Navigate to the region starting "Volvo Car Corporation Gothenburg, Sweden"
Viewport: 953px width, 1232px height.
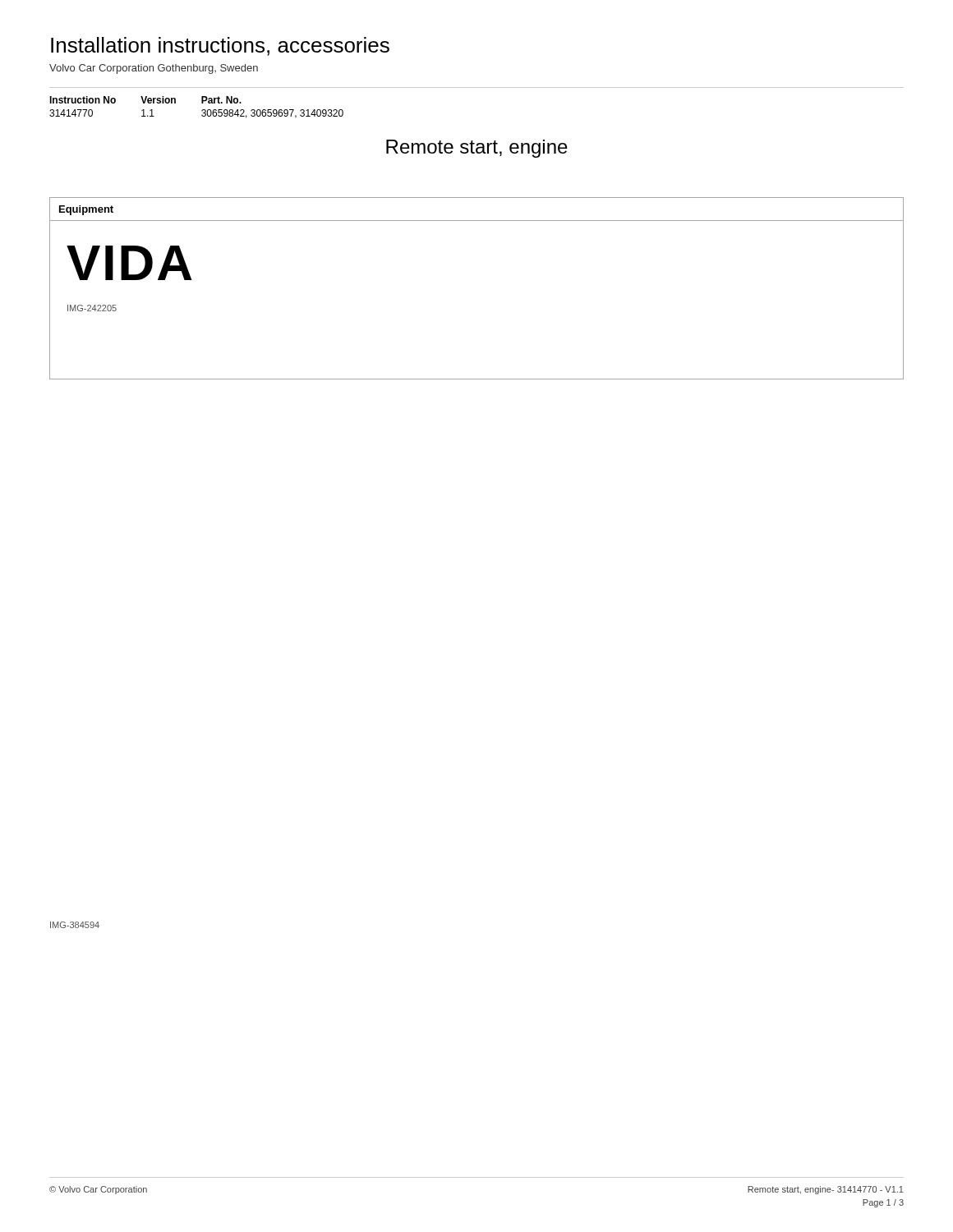(154, 69)
